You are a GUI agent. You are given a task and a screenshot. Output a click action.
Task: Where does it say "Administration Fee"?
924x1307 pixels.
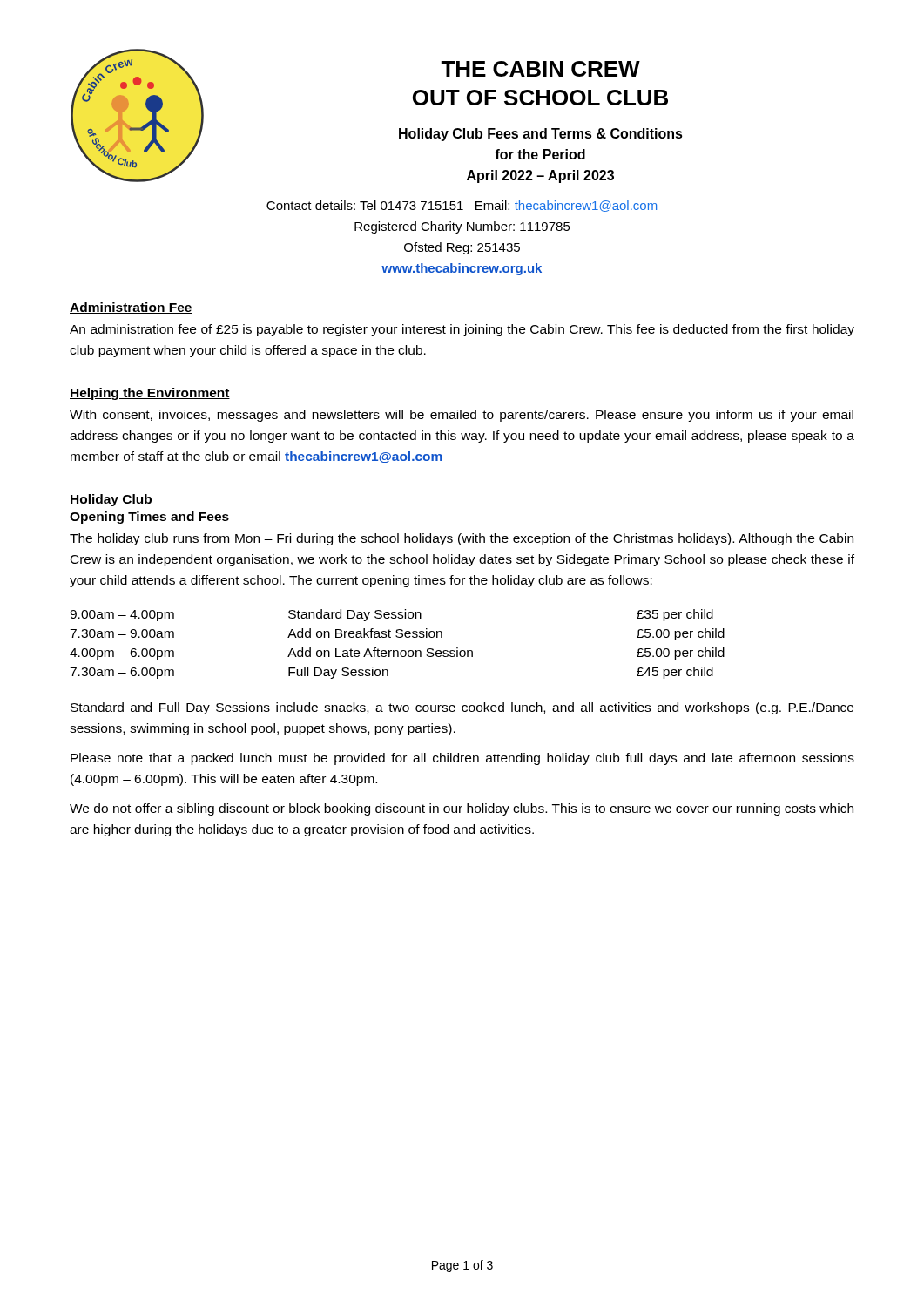[x=131, y=307]
